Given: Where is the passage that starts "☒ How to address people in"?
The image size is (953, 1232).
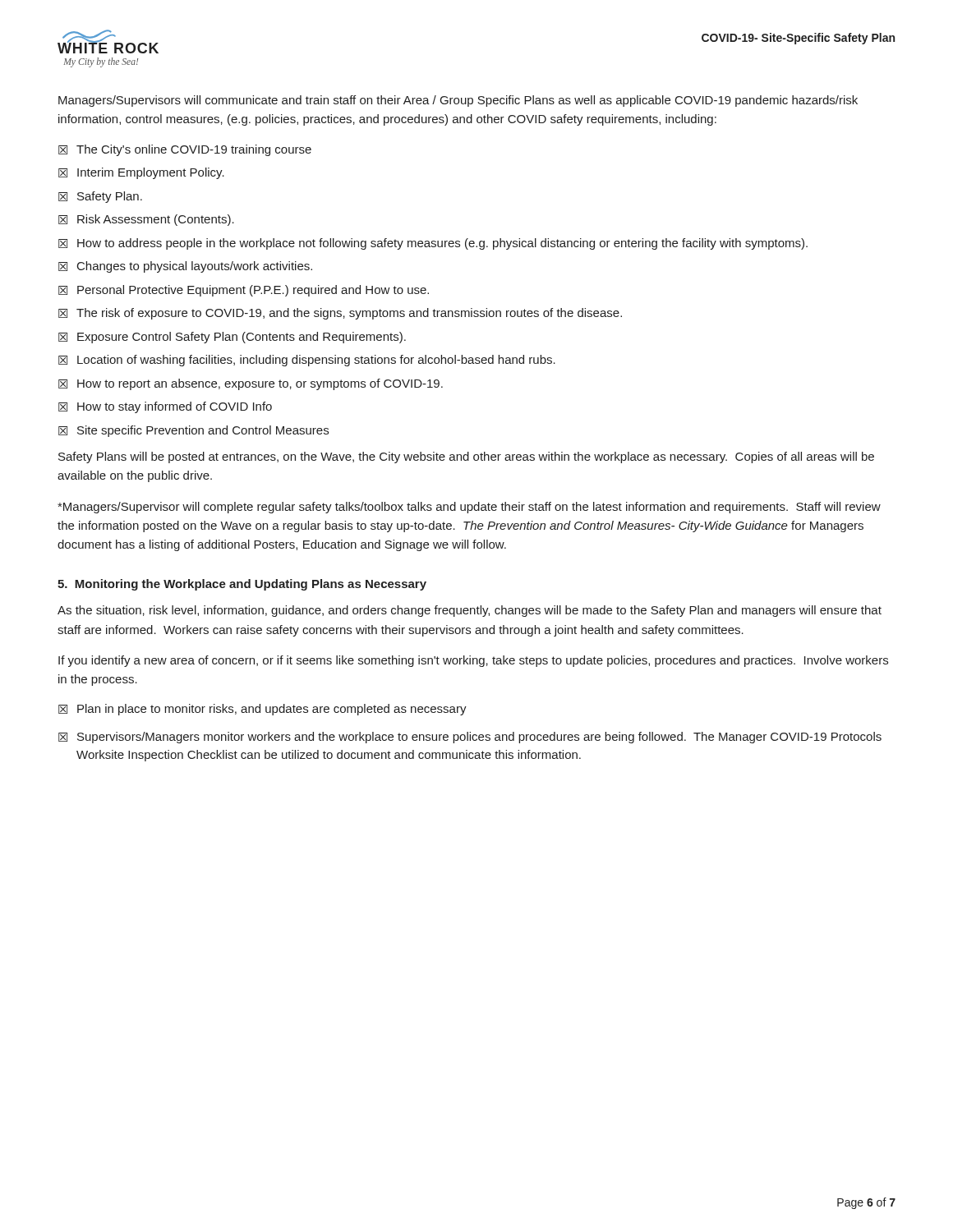Looking at the screenshot, I should point(476,243).
